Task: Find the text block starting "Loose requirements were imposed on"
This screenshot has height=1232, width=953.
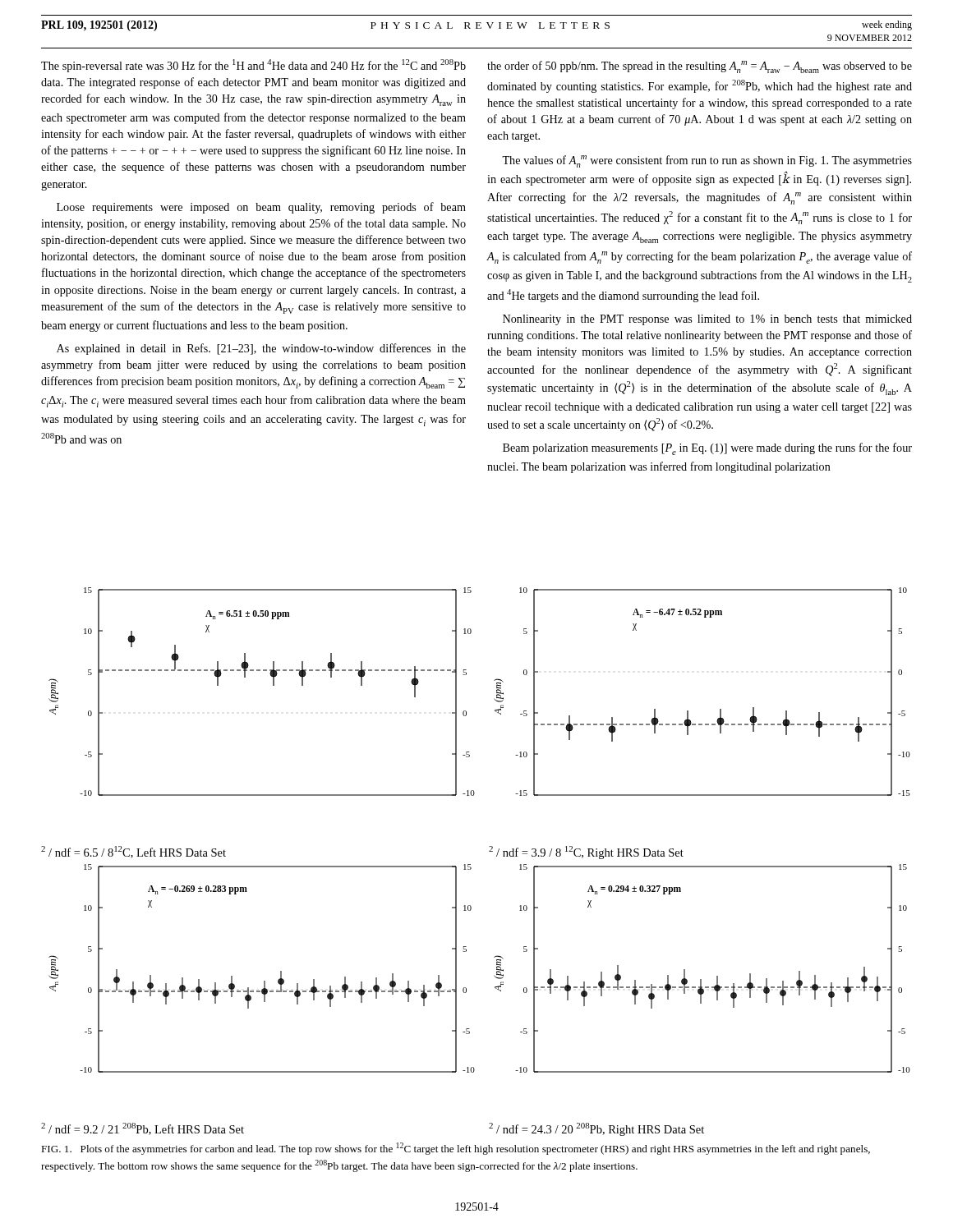Action: point(253,266)
